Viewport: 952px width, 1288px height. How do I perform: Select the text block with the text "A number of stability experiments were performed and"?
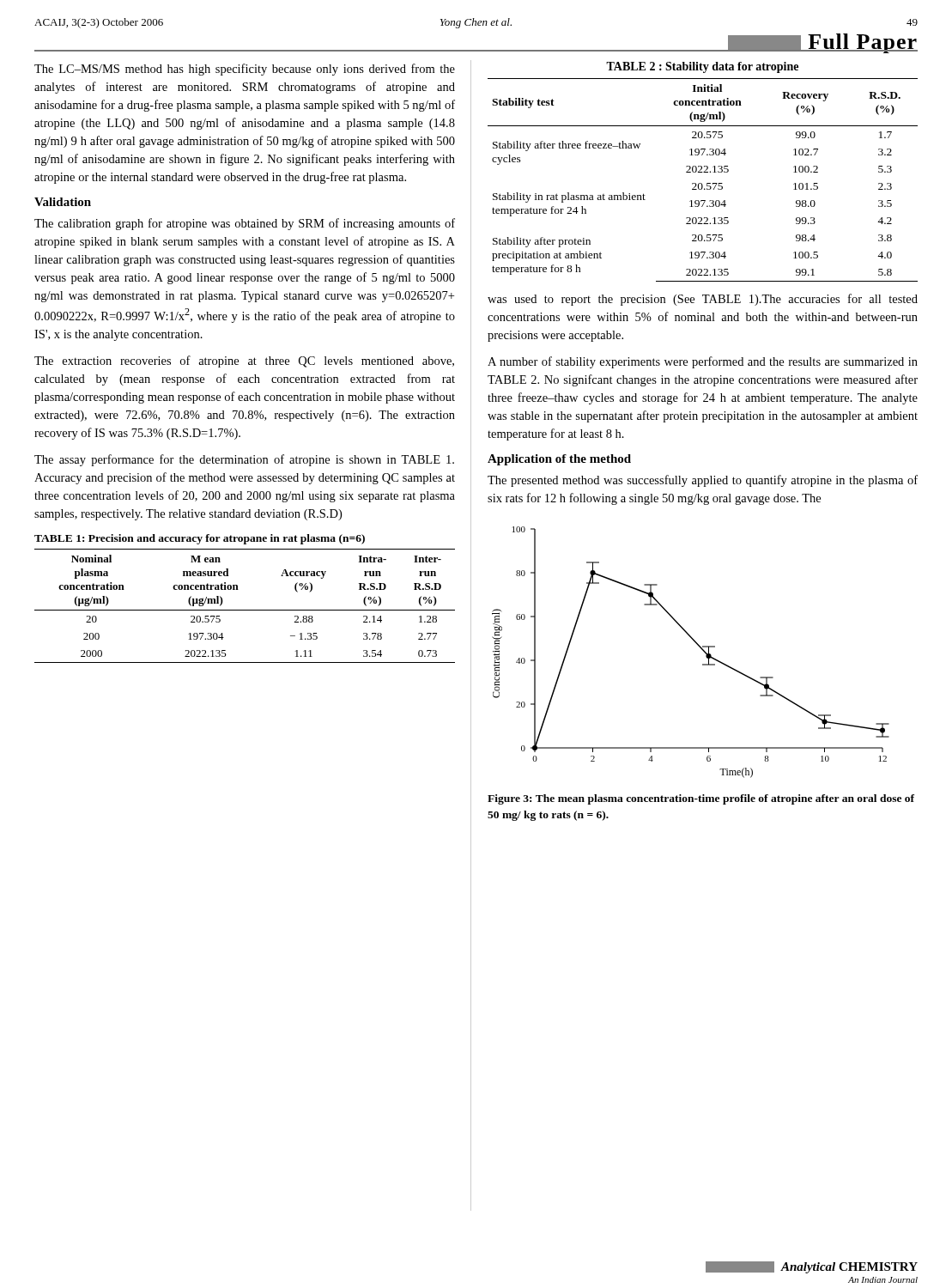(703, 398)
